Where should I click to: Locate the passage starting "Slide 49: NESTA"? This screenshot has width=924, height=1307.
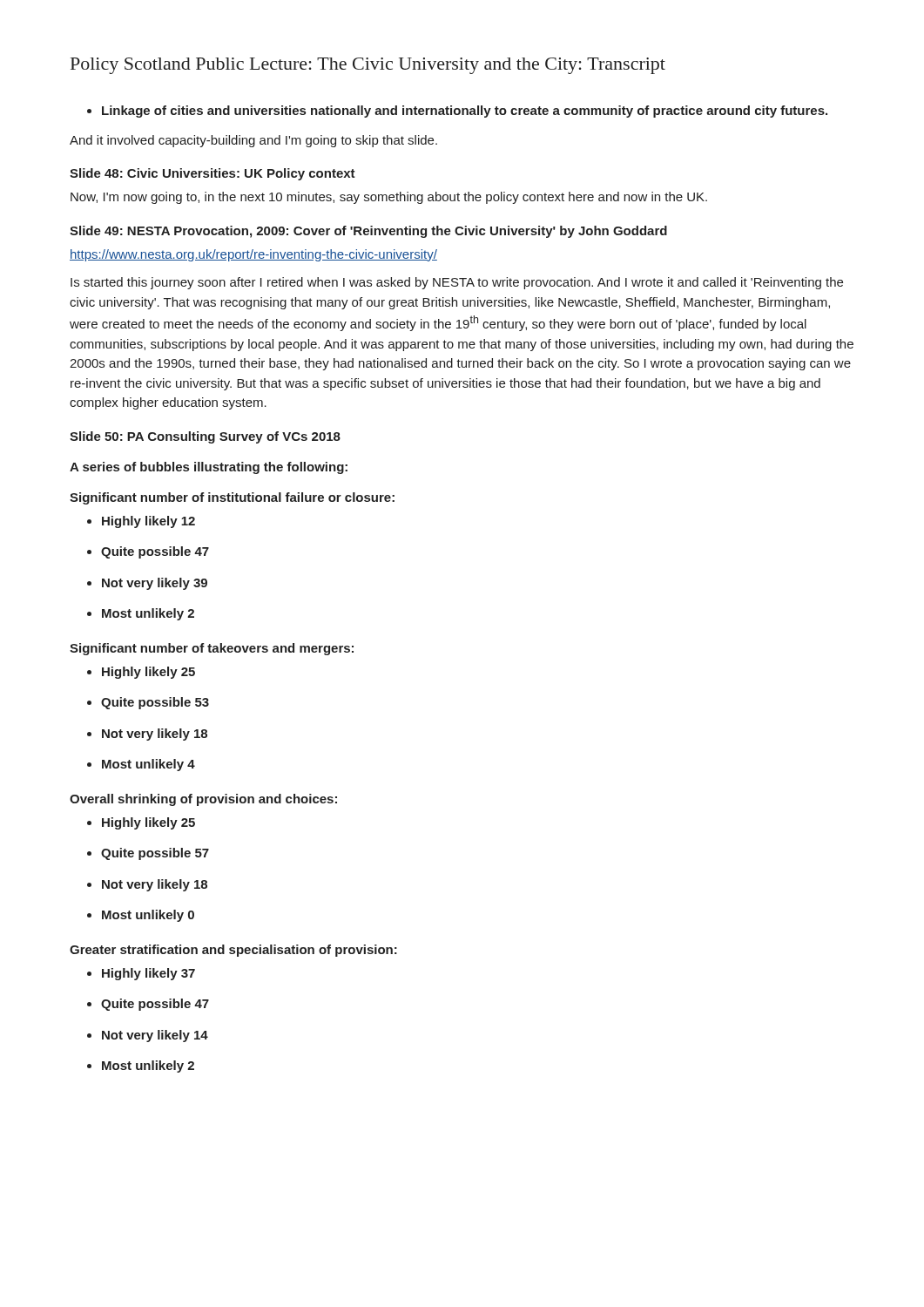click(x=462, y=230)
